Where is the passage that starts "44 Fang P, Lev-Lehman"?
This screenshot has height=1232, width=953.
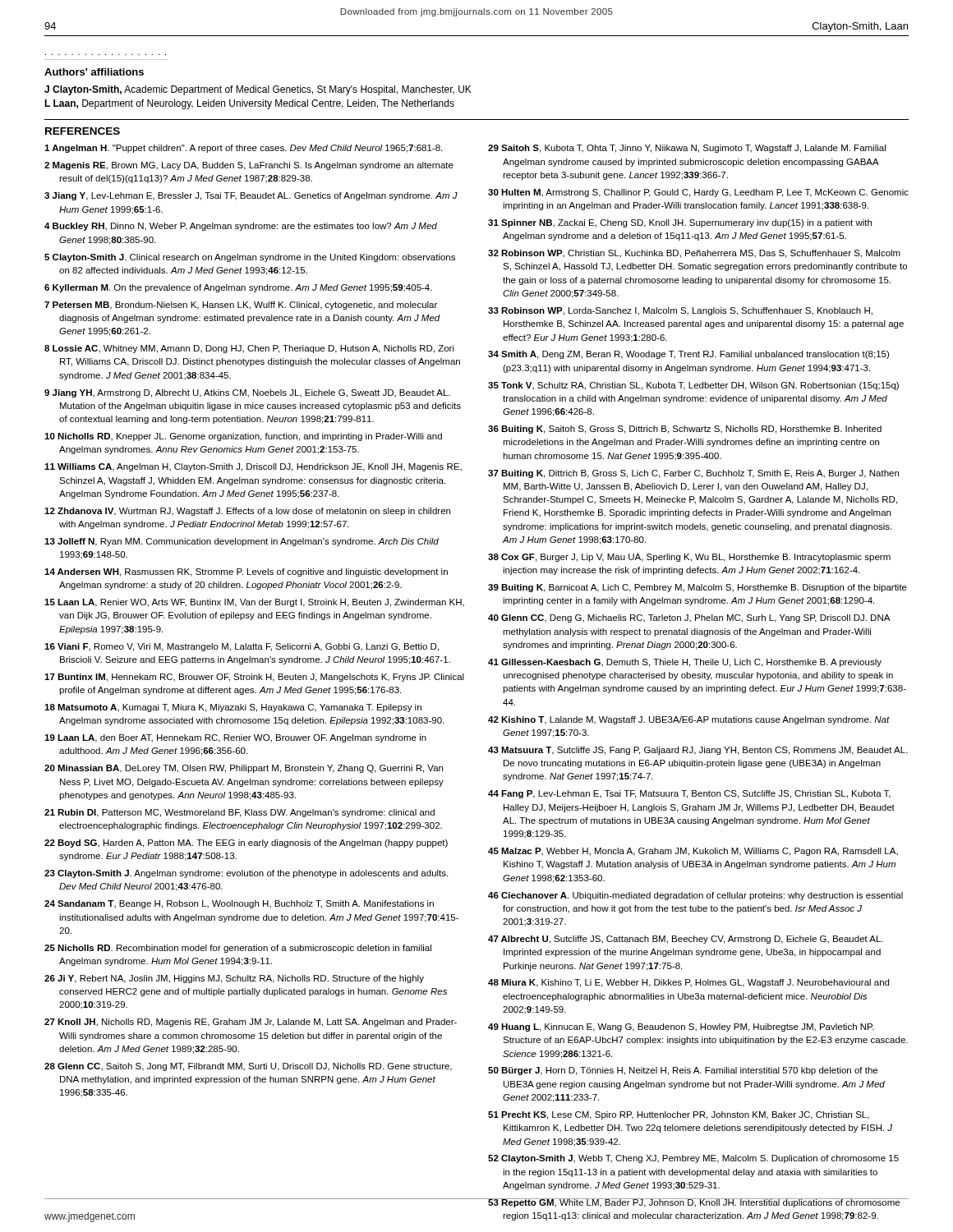[x=691, y=814]
